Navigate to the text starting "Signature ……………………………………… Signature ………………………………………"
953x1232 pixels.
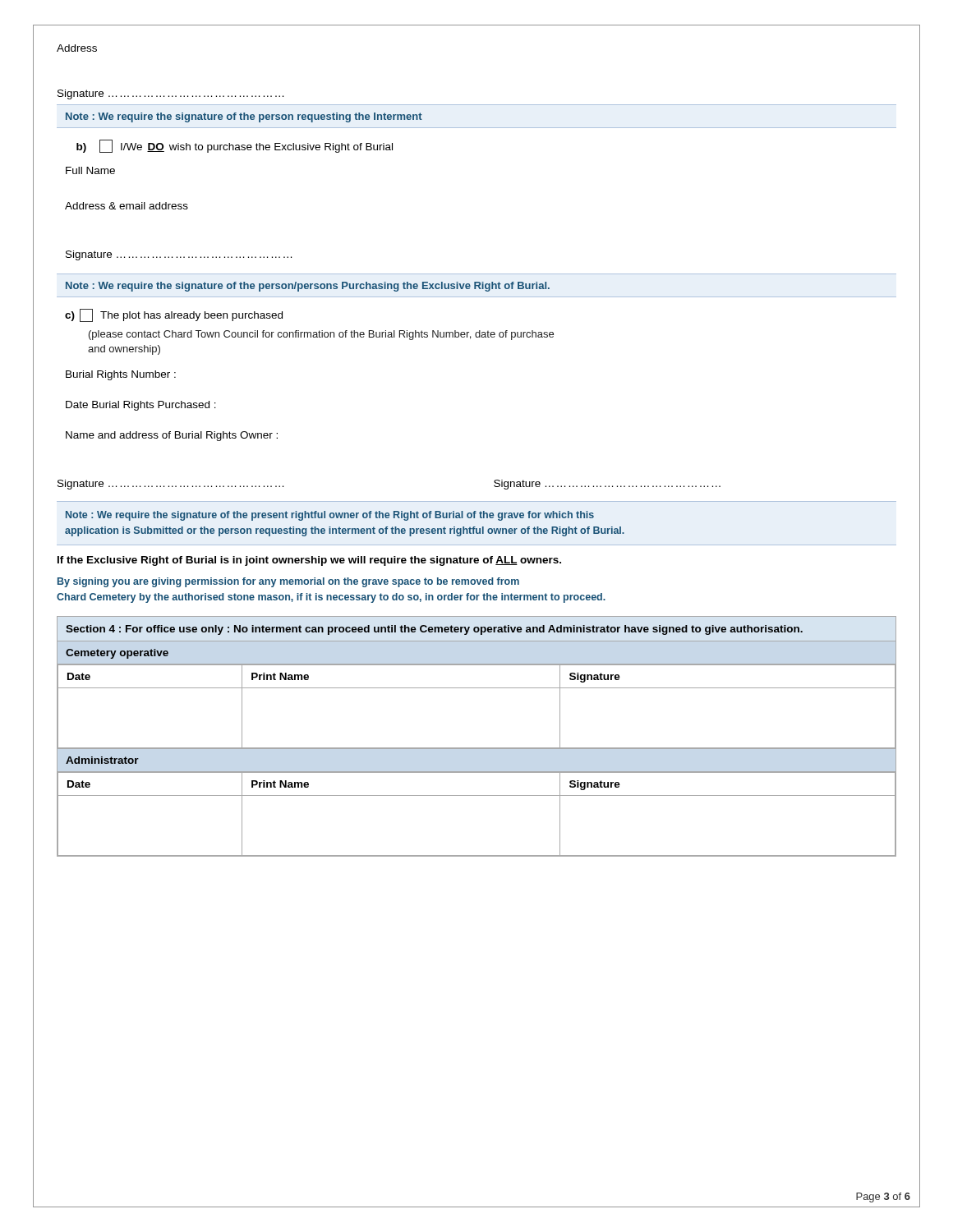pyautogui.click(x=83, y=484)
